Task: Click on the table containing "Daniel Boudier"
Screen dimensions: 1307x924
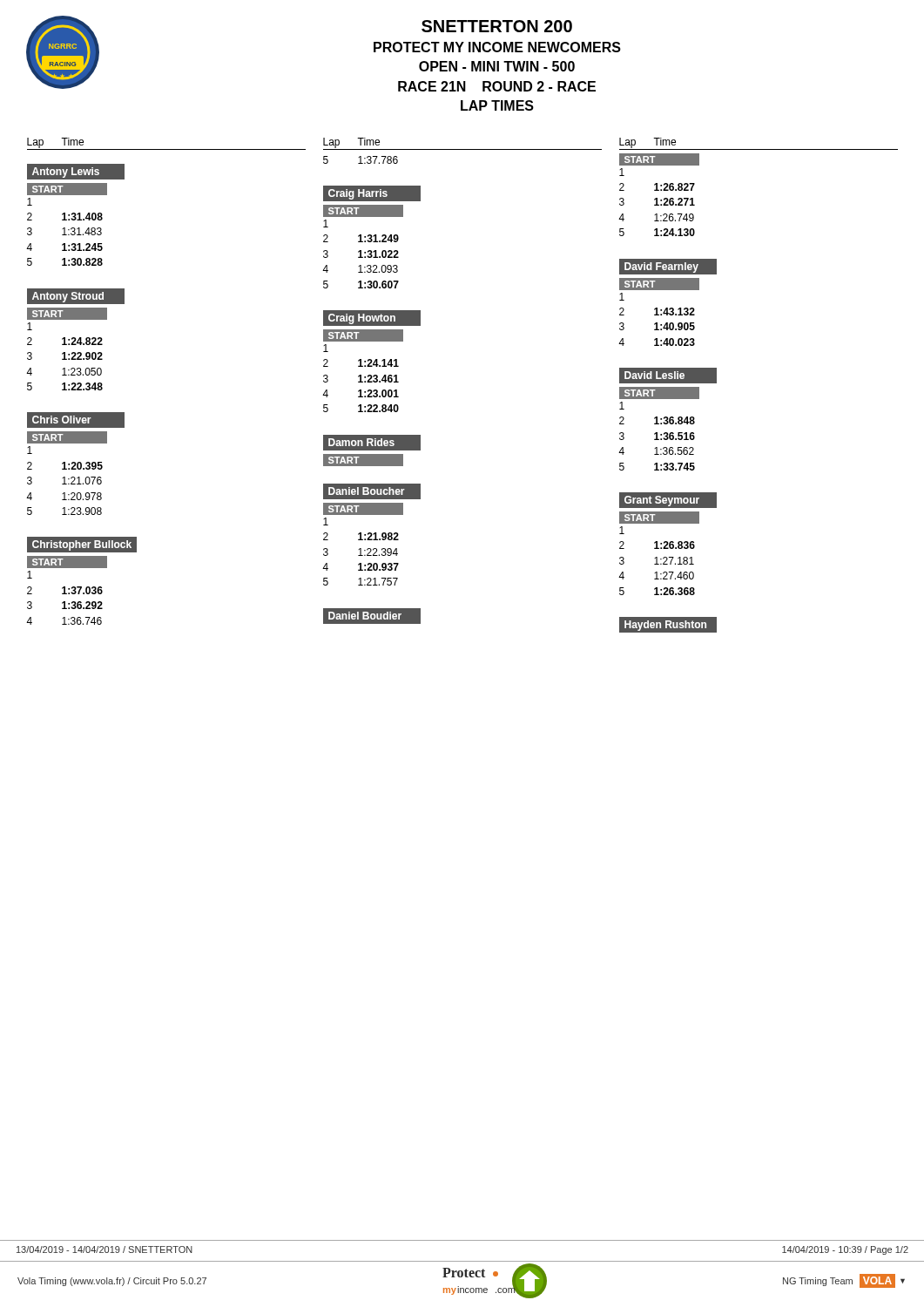Action: pos(462,611)
